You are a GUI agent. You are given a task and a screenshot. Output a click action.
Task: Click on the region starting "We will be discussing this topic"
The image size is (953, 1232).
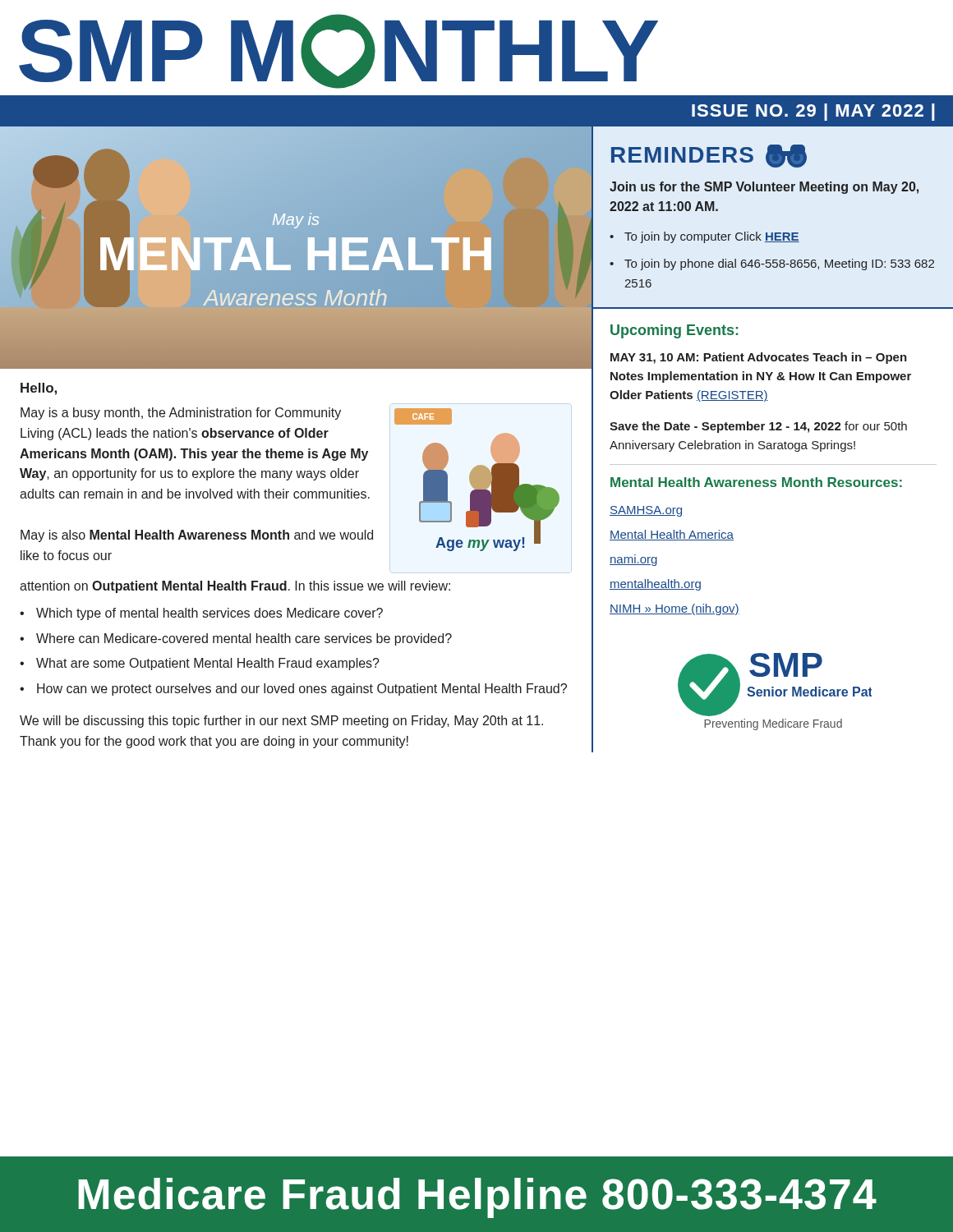[282, 731]
